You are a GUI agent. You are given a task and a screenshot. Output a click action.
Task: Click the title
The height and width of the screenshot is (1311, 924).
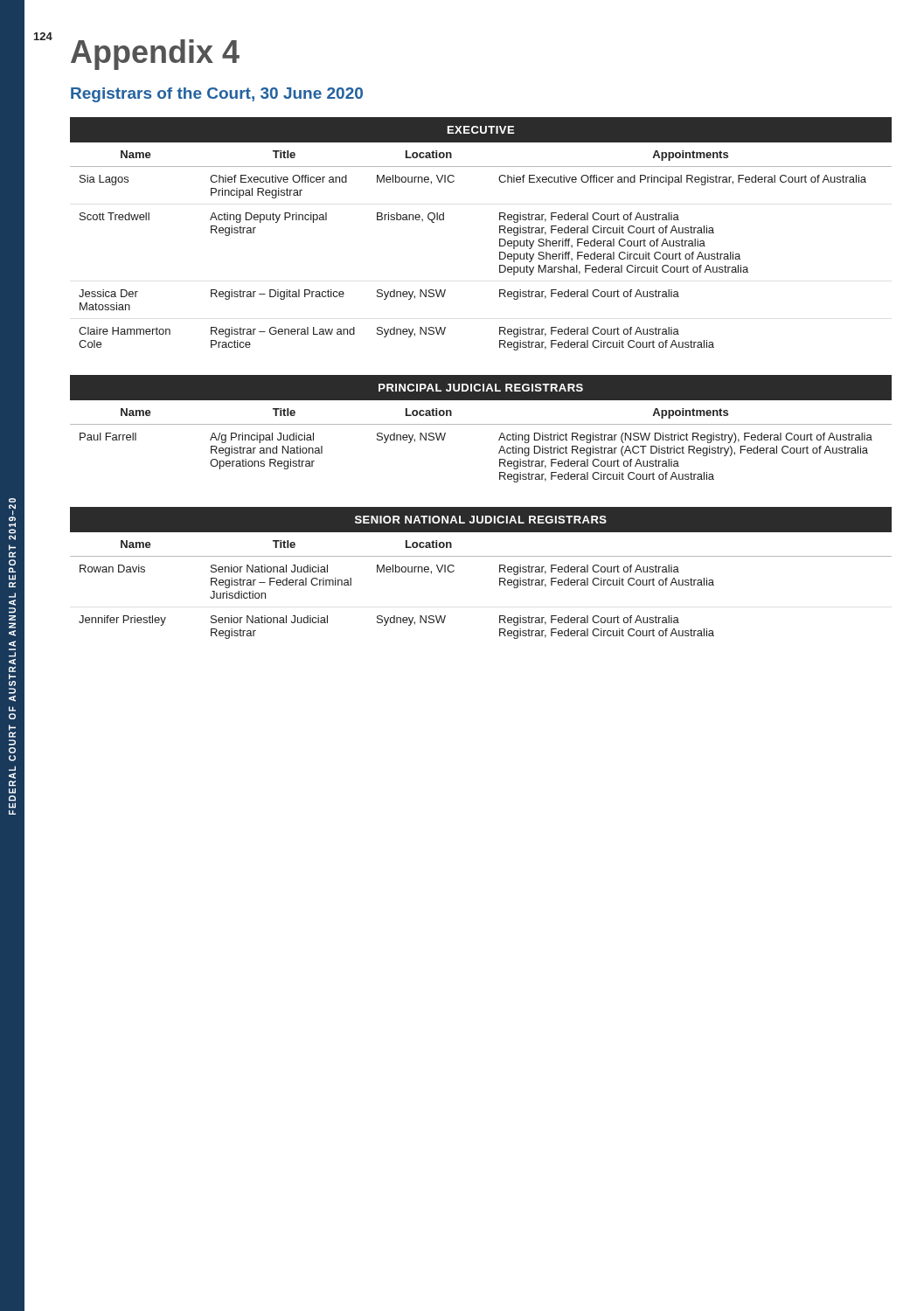tap(155, 52)
